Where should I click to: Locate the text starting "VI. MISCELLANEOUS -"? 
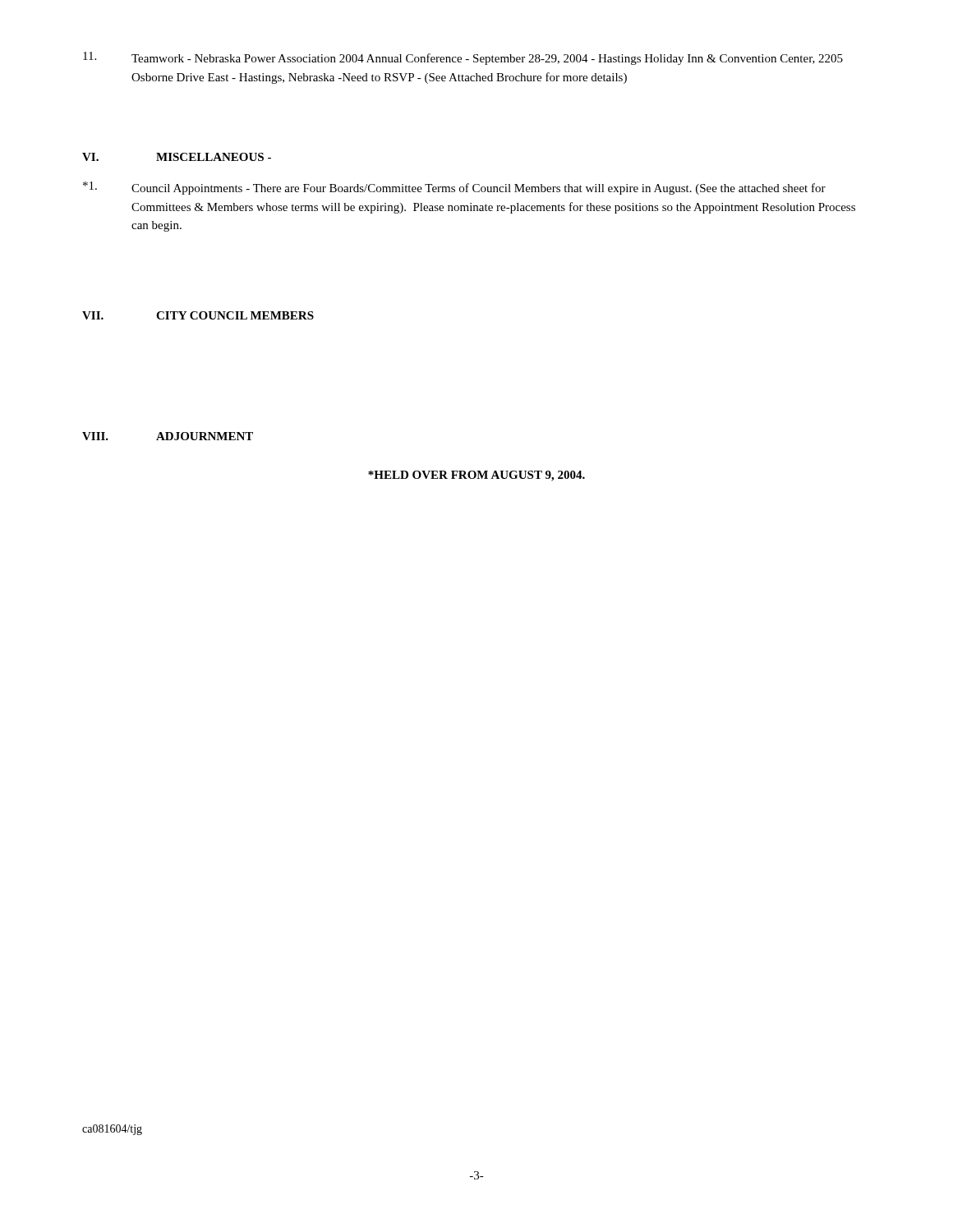(x=177, y=157)
